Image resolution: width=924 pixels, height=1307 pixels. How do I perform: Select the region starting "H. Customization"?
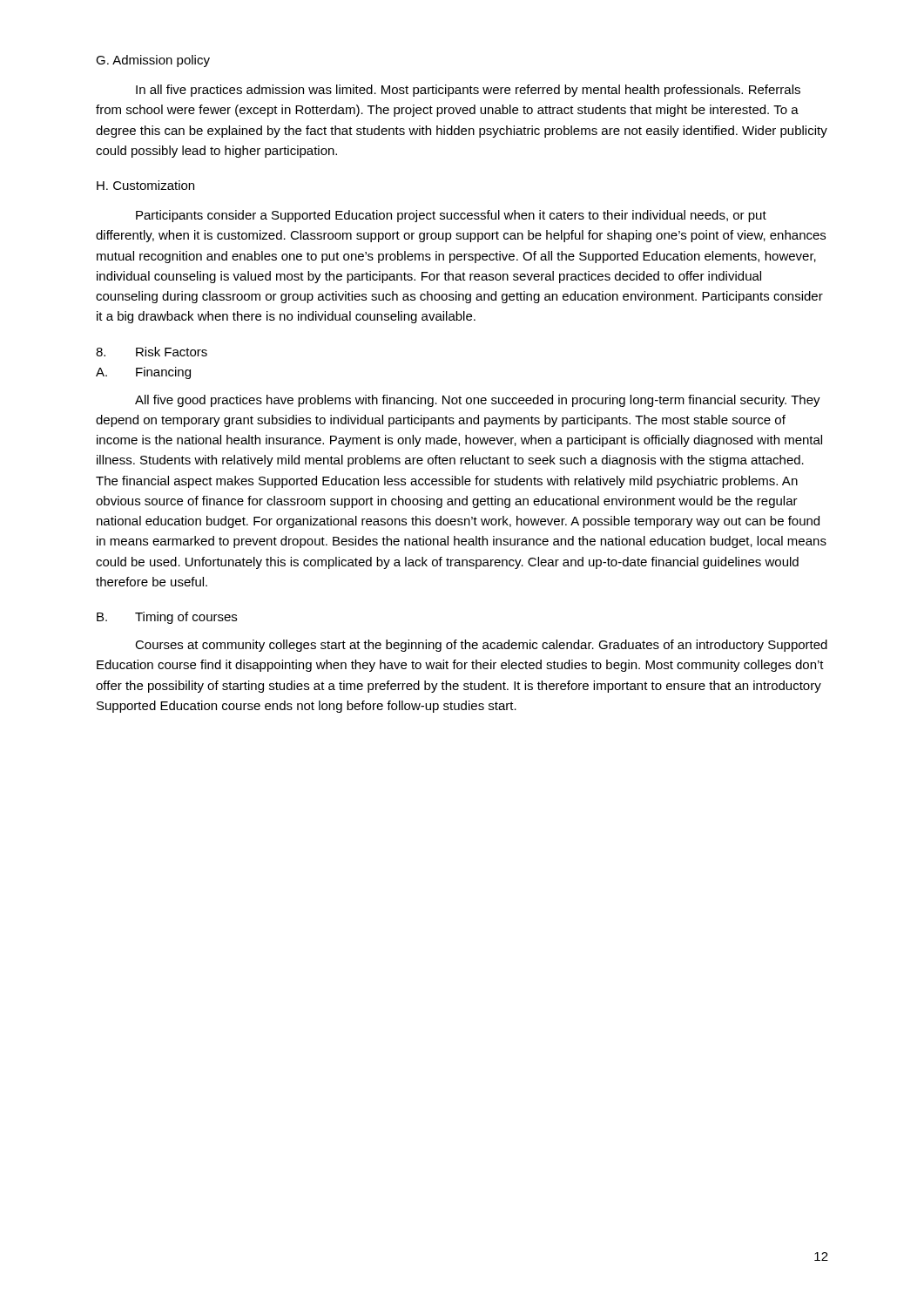pos(146,185)
